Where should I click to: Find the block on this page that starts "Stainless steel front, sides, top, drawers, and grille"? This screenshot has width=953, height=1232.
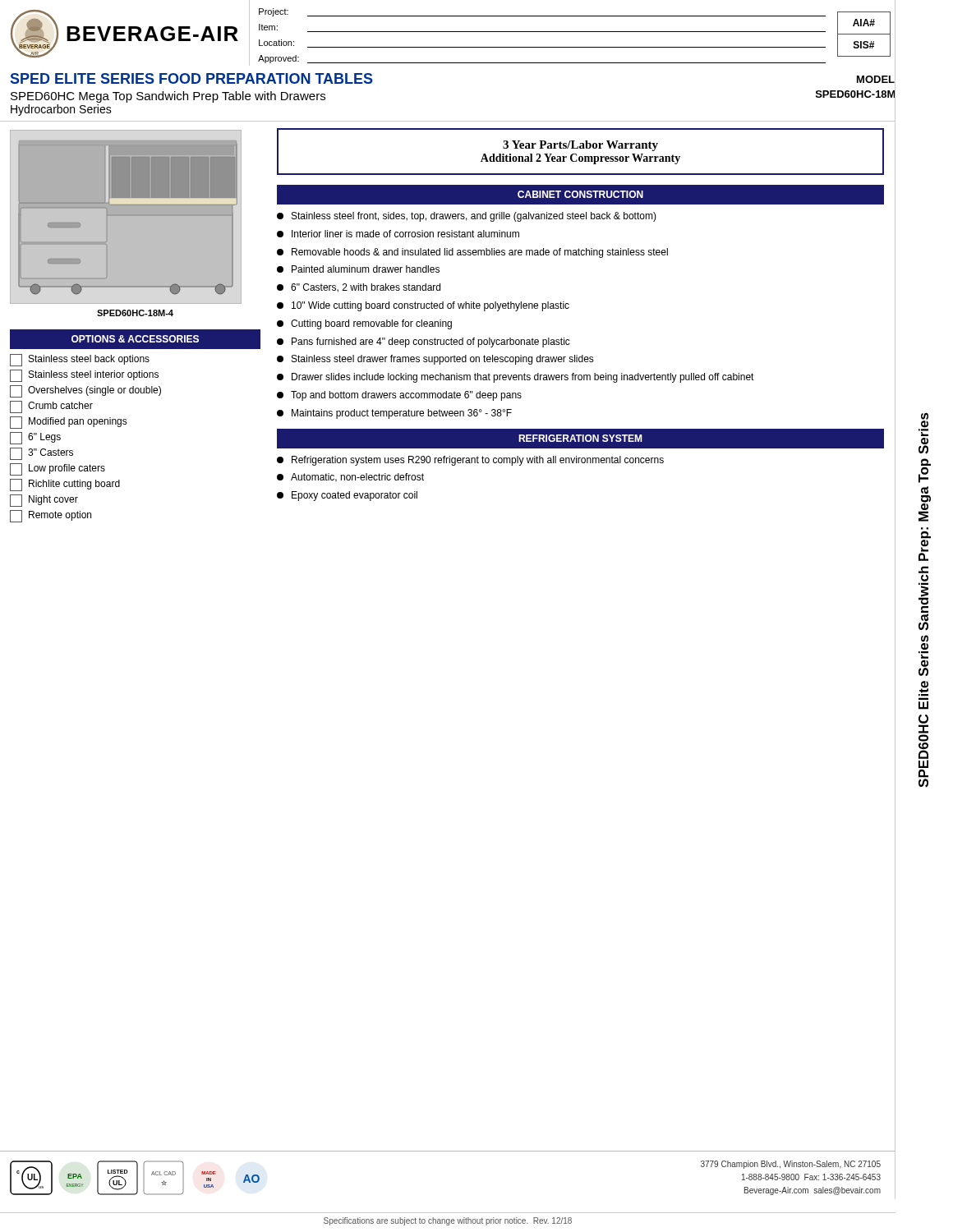[467, 216]
